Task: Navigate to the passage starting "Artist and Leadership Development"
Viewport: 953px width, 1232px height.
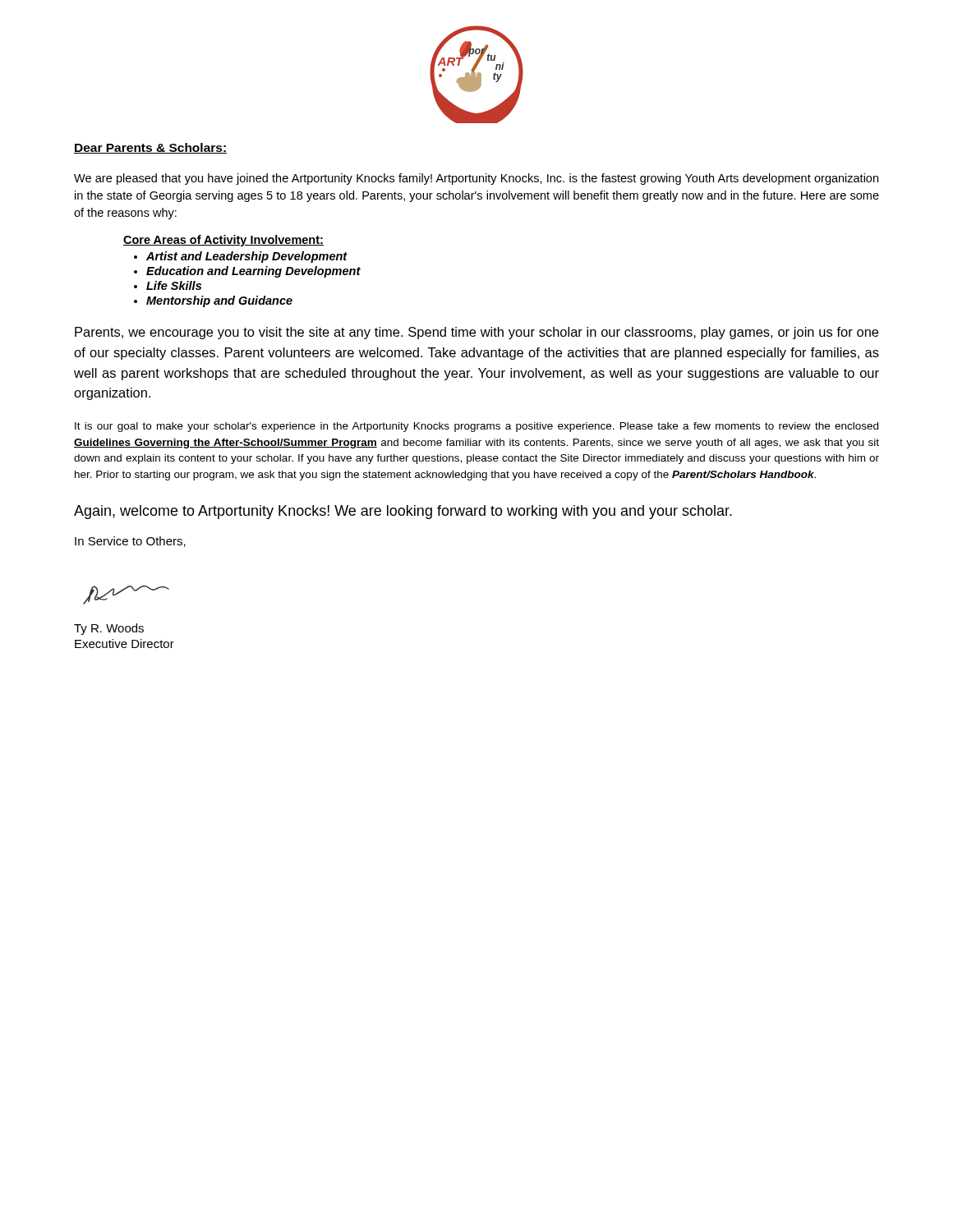Action: coord(246,256)
